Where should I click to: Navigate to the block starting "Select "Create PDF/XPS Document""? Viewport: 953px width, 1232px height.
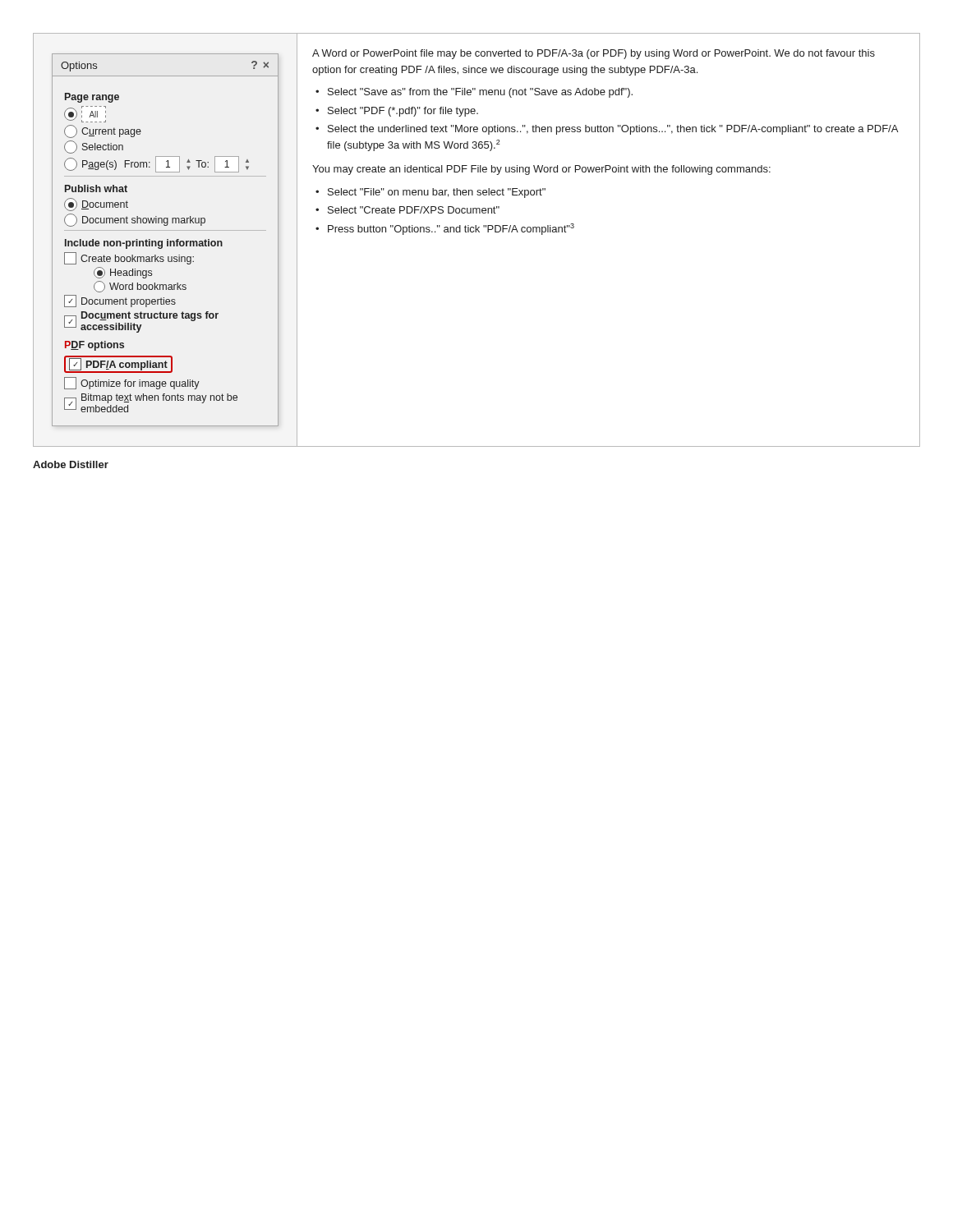[x=413, y=210]
